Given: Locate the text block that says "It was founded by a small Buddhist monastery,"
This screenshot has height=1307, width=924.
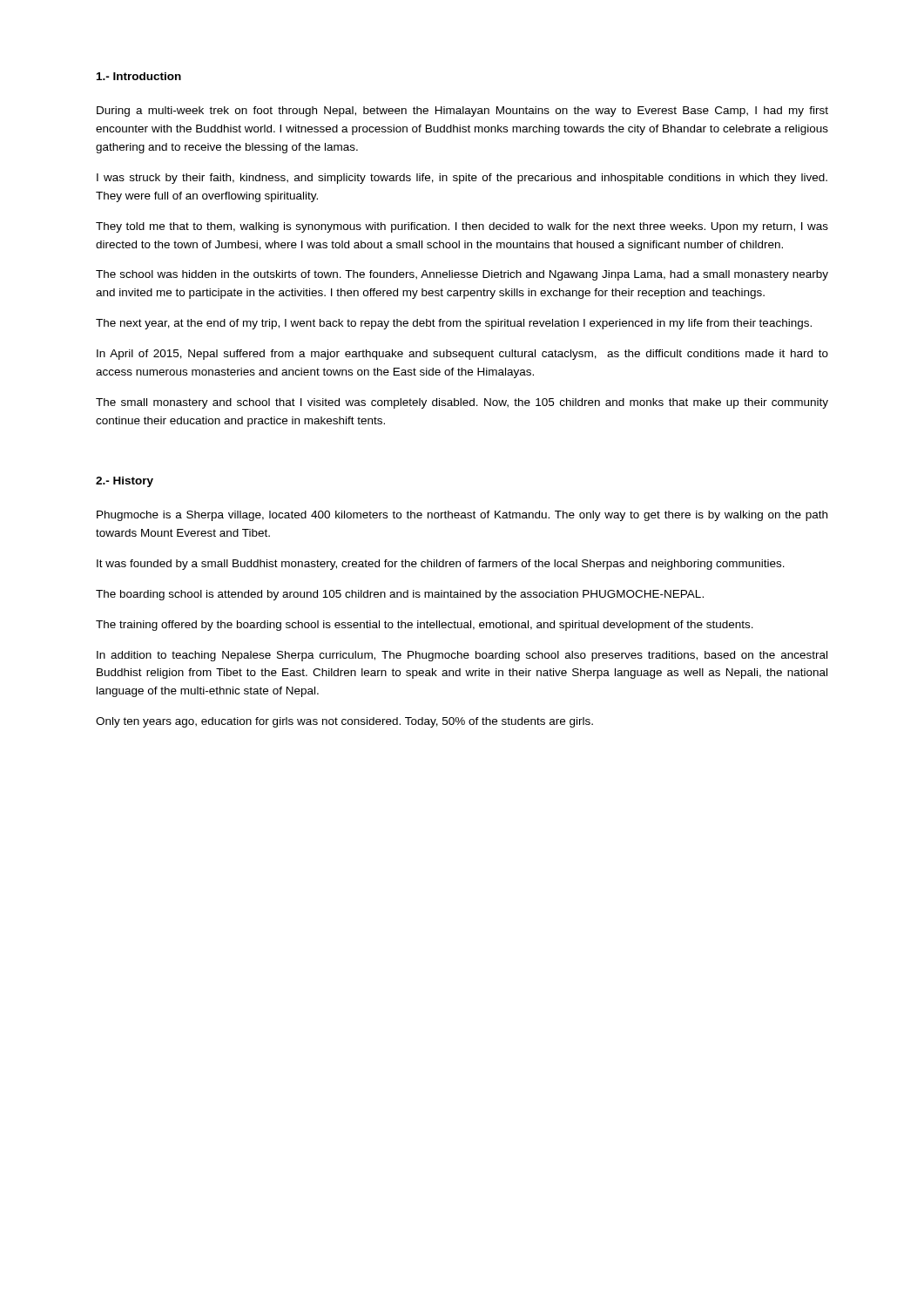Looking at the screenshot, I should pos(440,563).
